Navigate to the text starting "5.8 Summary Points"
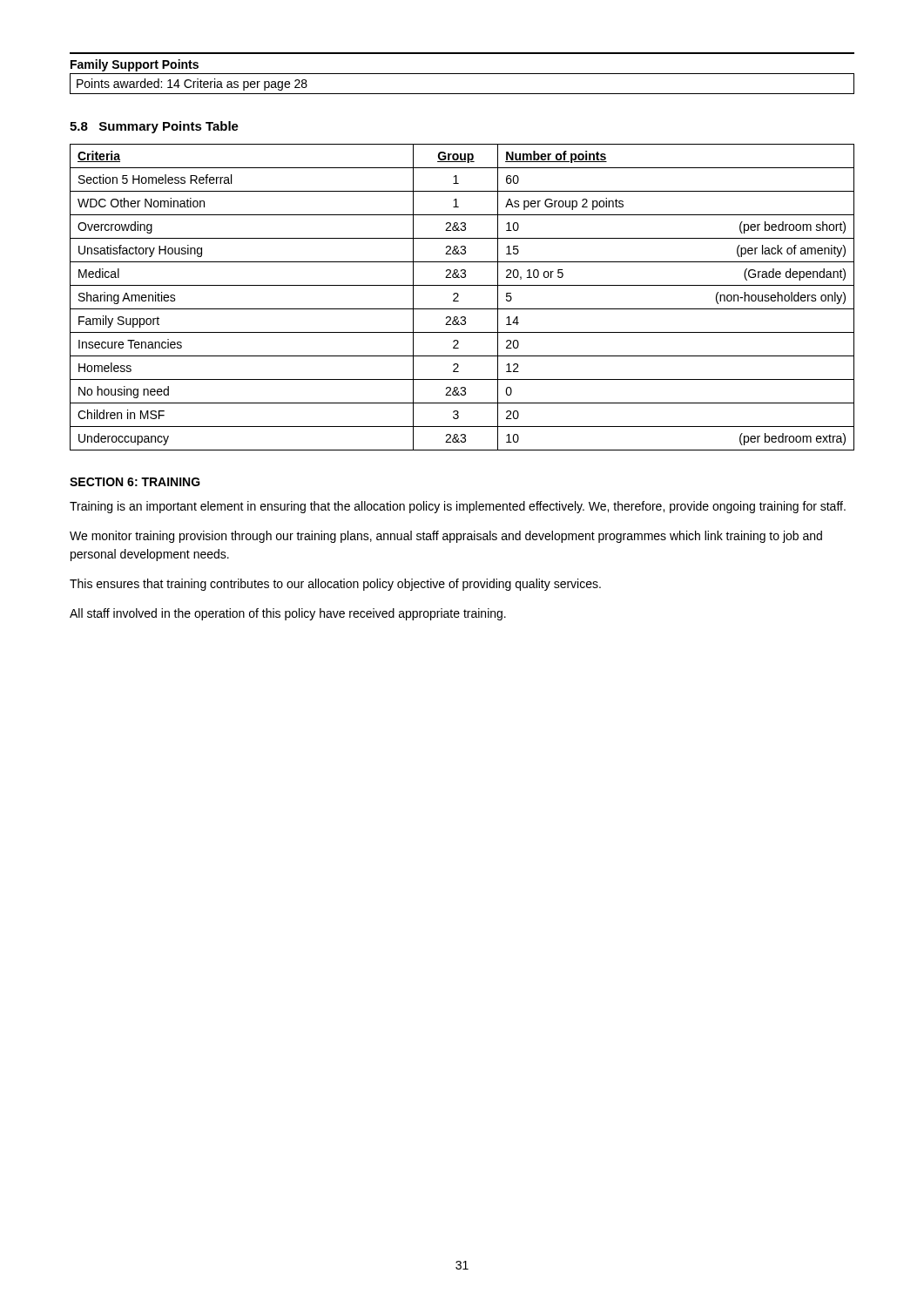Image resolution: width=924 pixels, height=1307 pixels. click(154, 126)
